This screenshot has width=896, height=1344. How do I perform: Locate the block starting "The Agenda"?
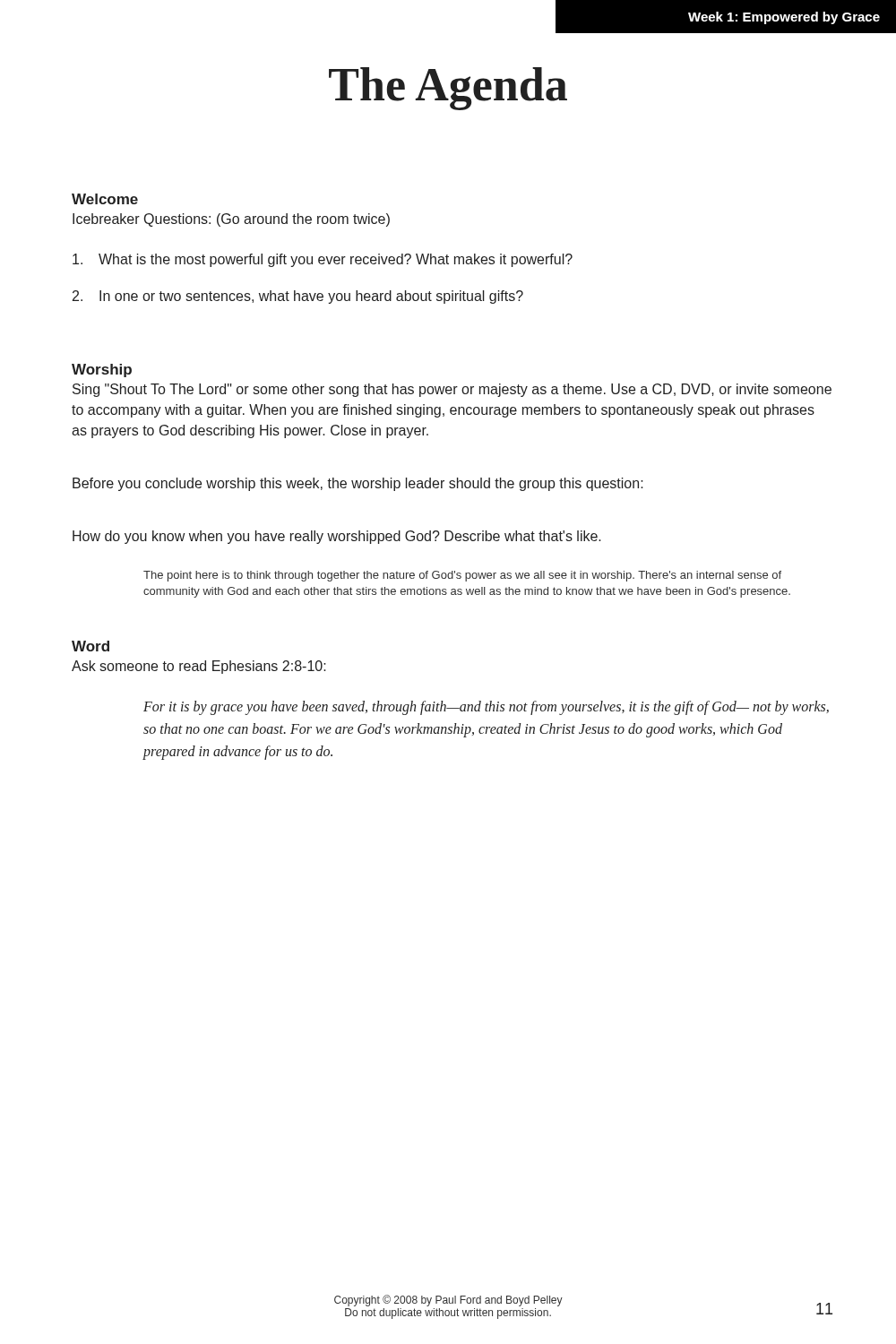(x=448, y=80)
